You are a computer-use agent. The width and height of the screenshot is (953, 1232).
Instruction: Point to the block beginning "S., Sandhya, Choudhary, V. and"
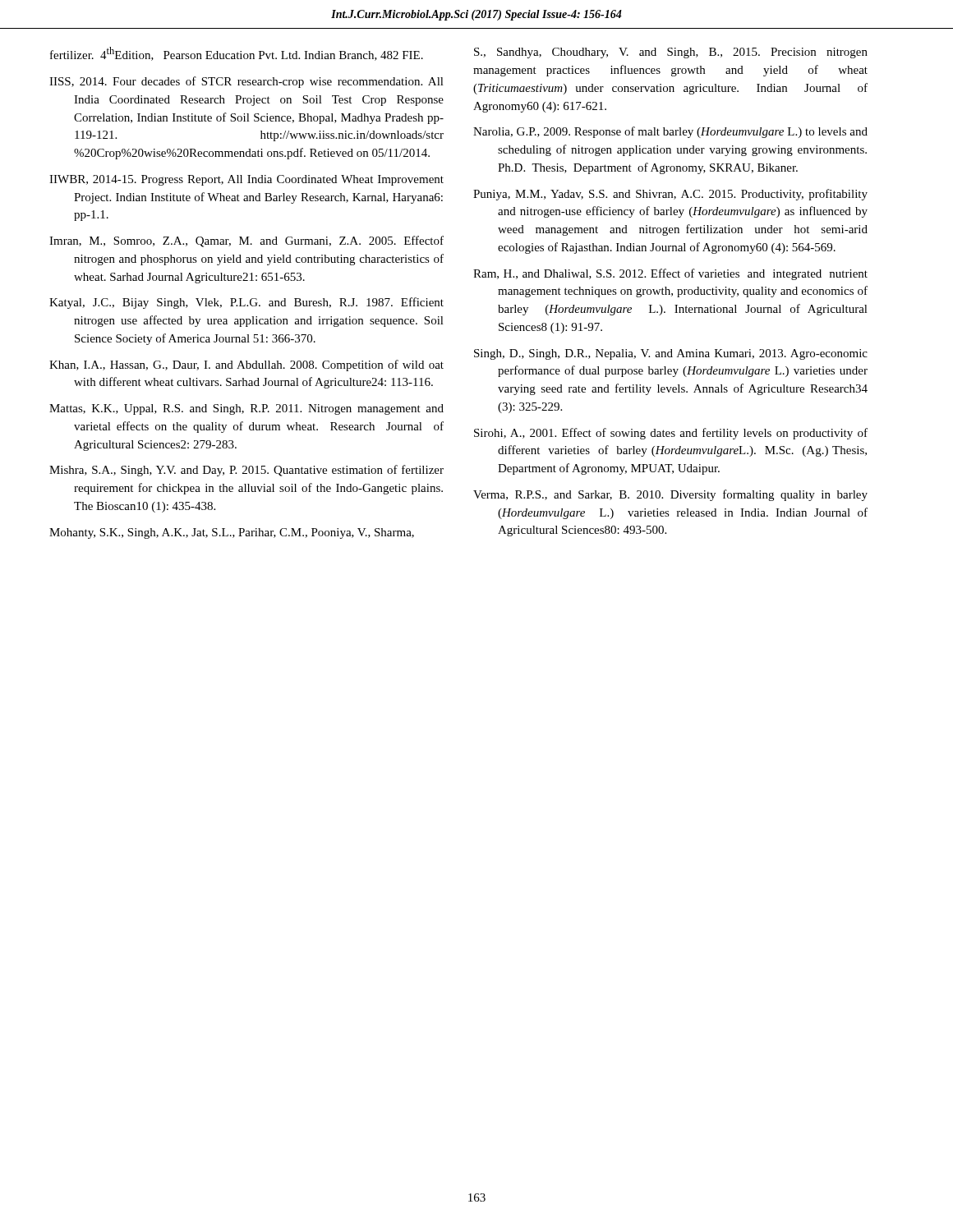pyautogui.click(x=670, y=79)
